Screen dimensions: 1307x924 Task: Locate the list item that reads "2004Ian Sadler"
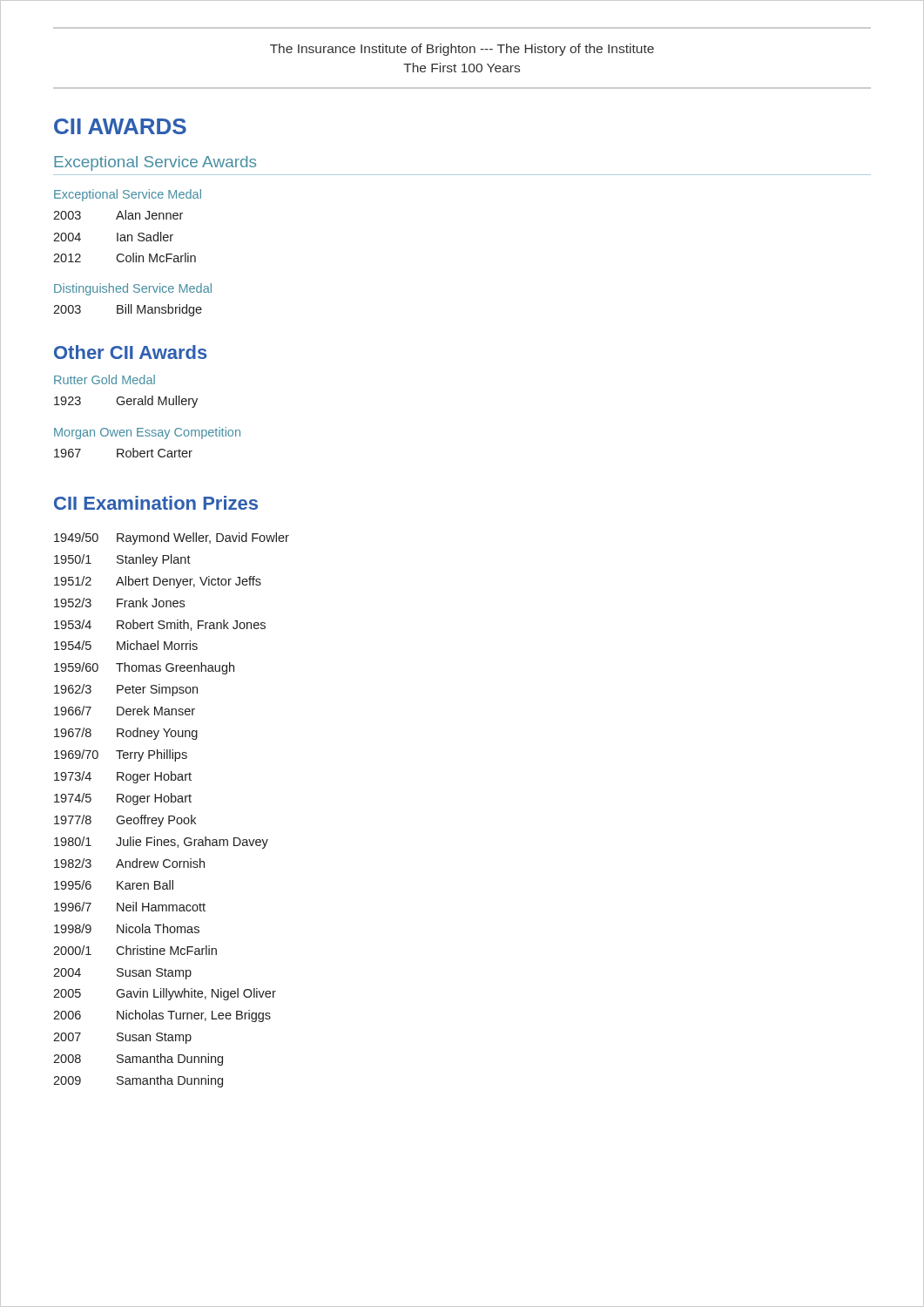(x=113, y=237)
